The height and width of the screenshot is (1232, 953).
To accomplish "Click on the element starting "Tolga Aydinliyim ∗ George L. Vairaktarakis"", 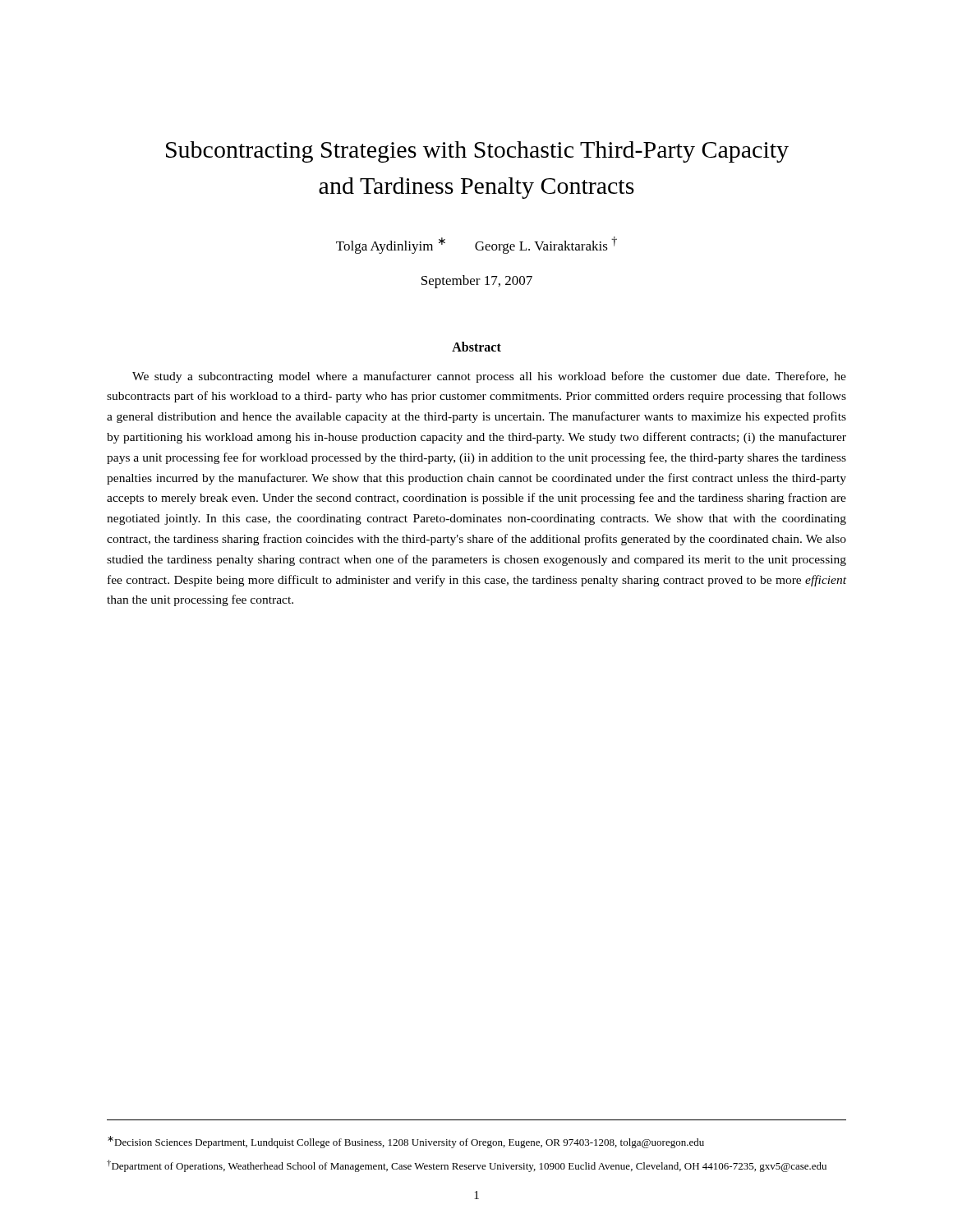I will click(476, 244).
